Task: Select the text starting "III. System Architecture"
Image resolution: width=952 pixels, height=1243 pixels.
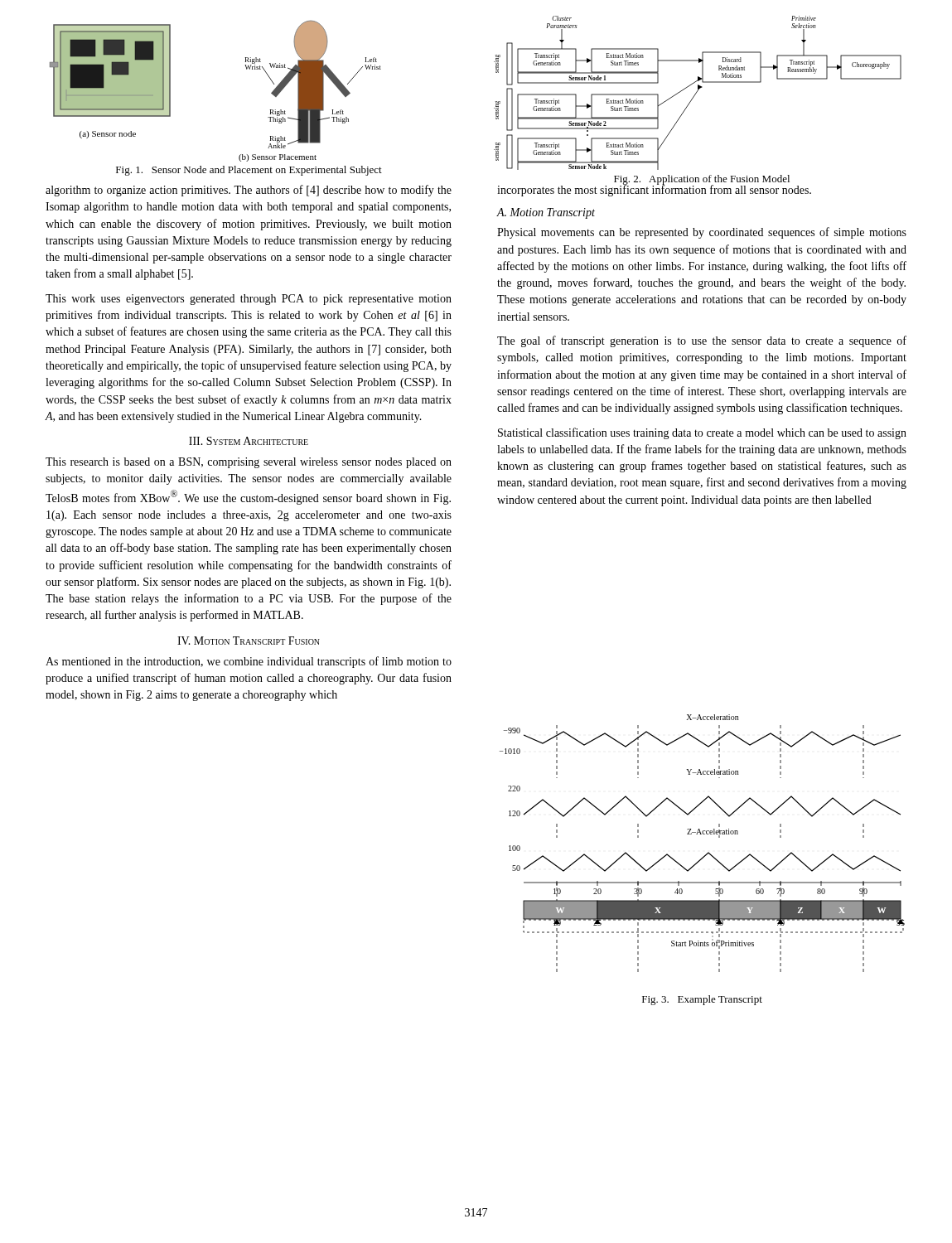Action: (x=249, y=441)
